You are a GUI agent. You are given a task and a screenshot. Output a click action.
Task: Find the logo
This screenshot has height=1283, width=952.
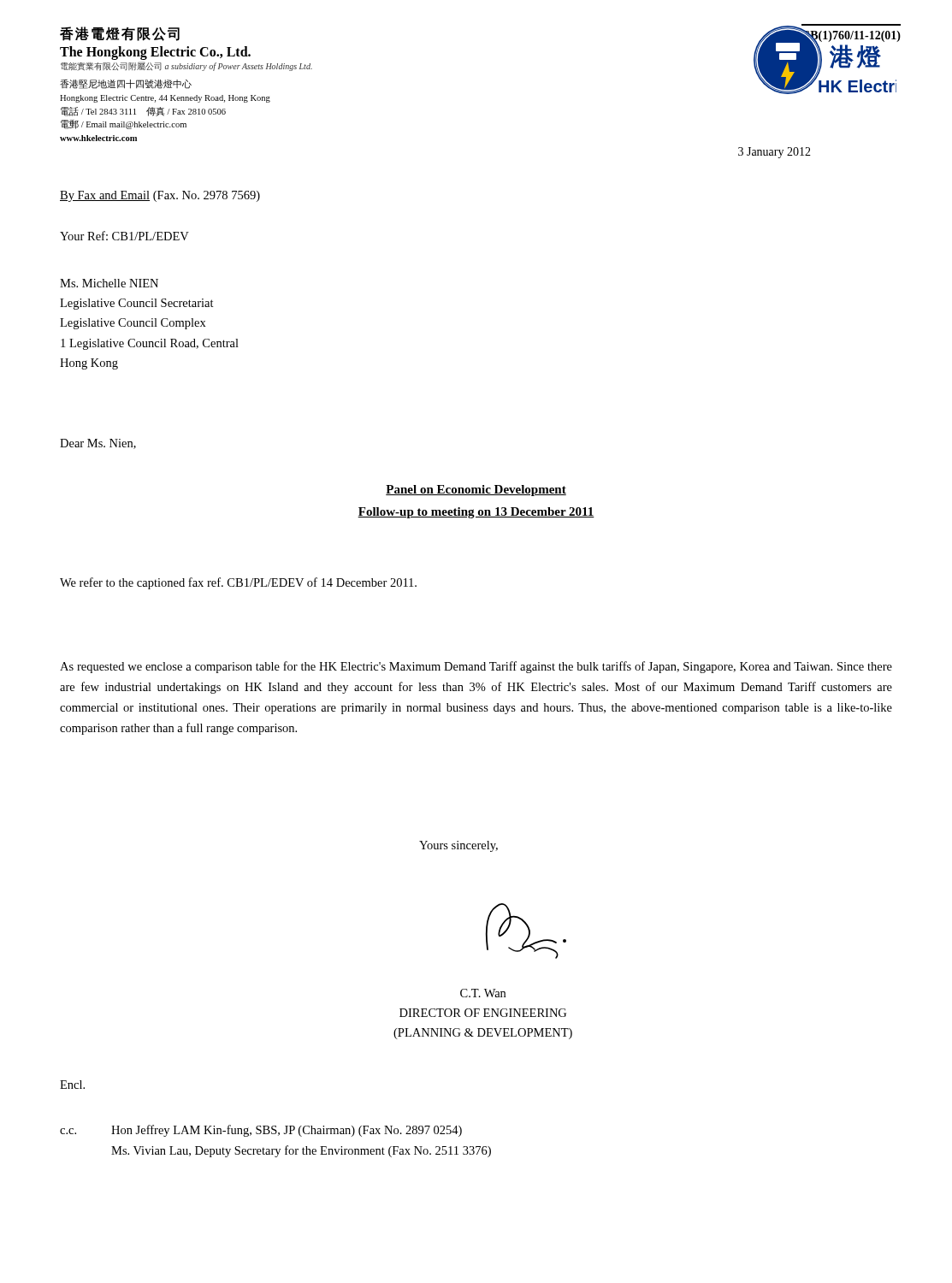(x=815, y=72)
